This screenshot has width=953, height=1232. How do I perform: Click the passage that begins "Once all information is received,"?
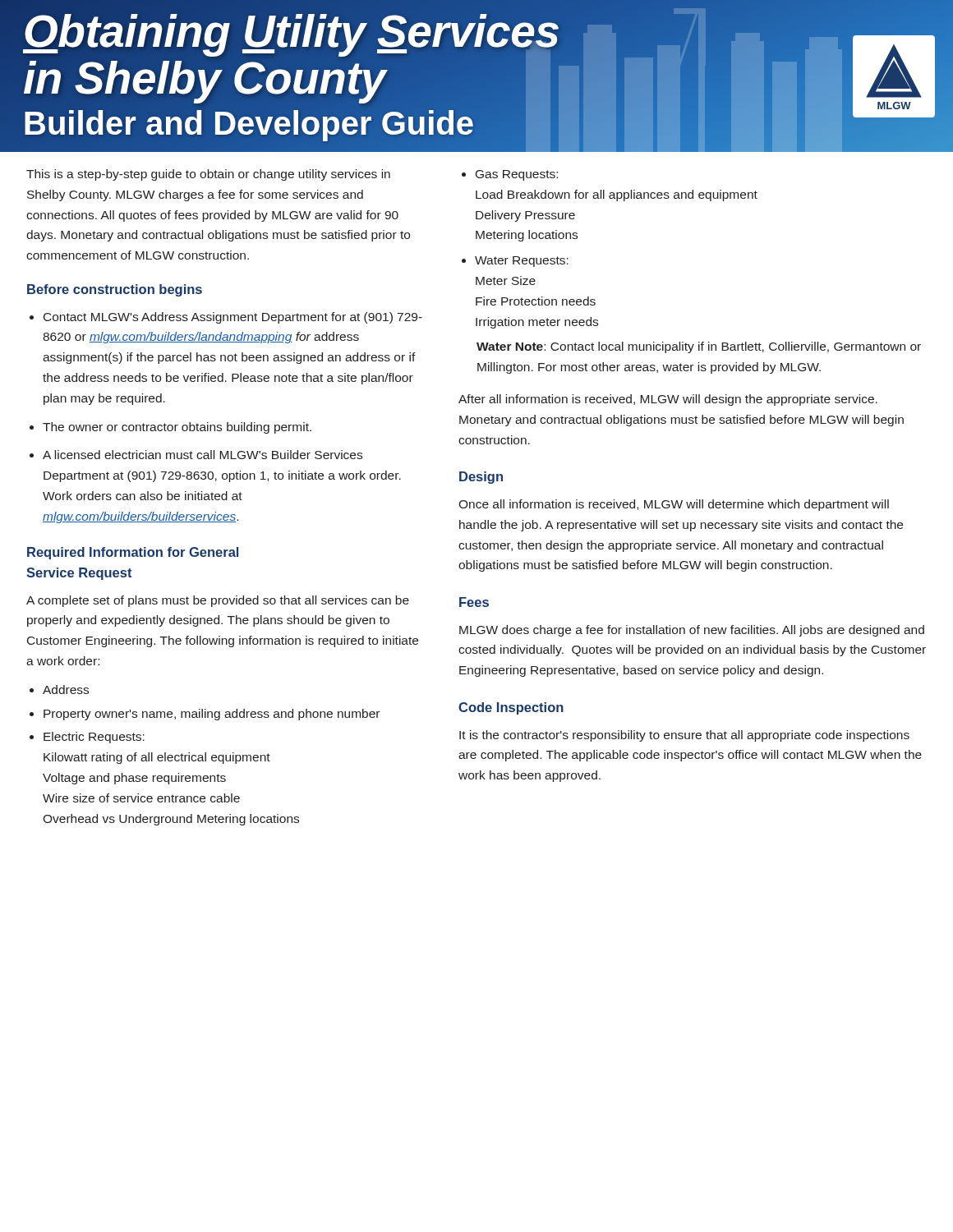point(693,535)
